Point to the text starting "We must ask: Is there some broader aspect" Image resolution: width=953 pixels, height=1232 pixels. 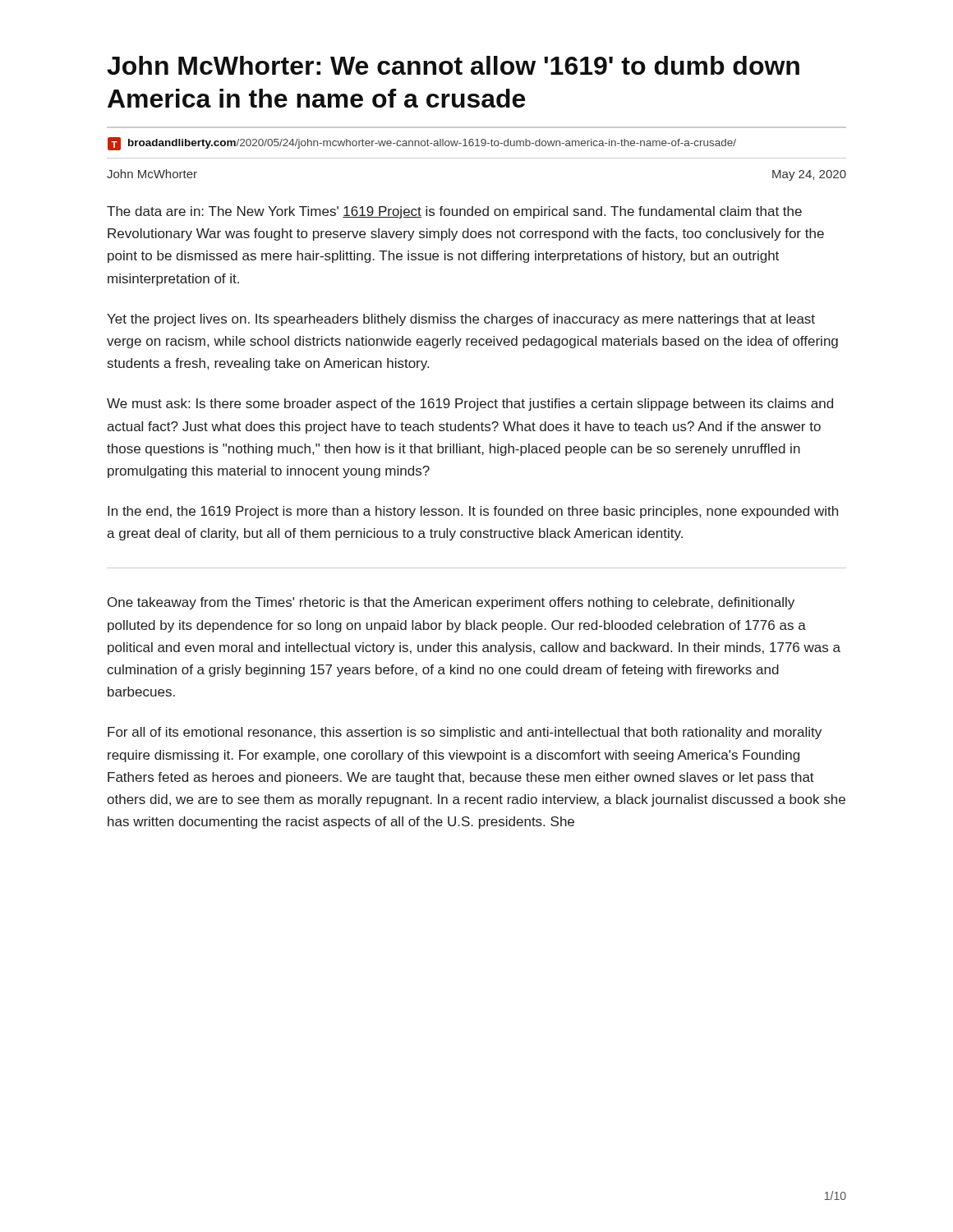coord(470,437)
